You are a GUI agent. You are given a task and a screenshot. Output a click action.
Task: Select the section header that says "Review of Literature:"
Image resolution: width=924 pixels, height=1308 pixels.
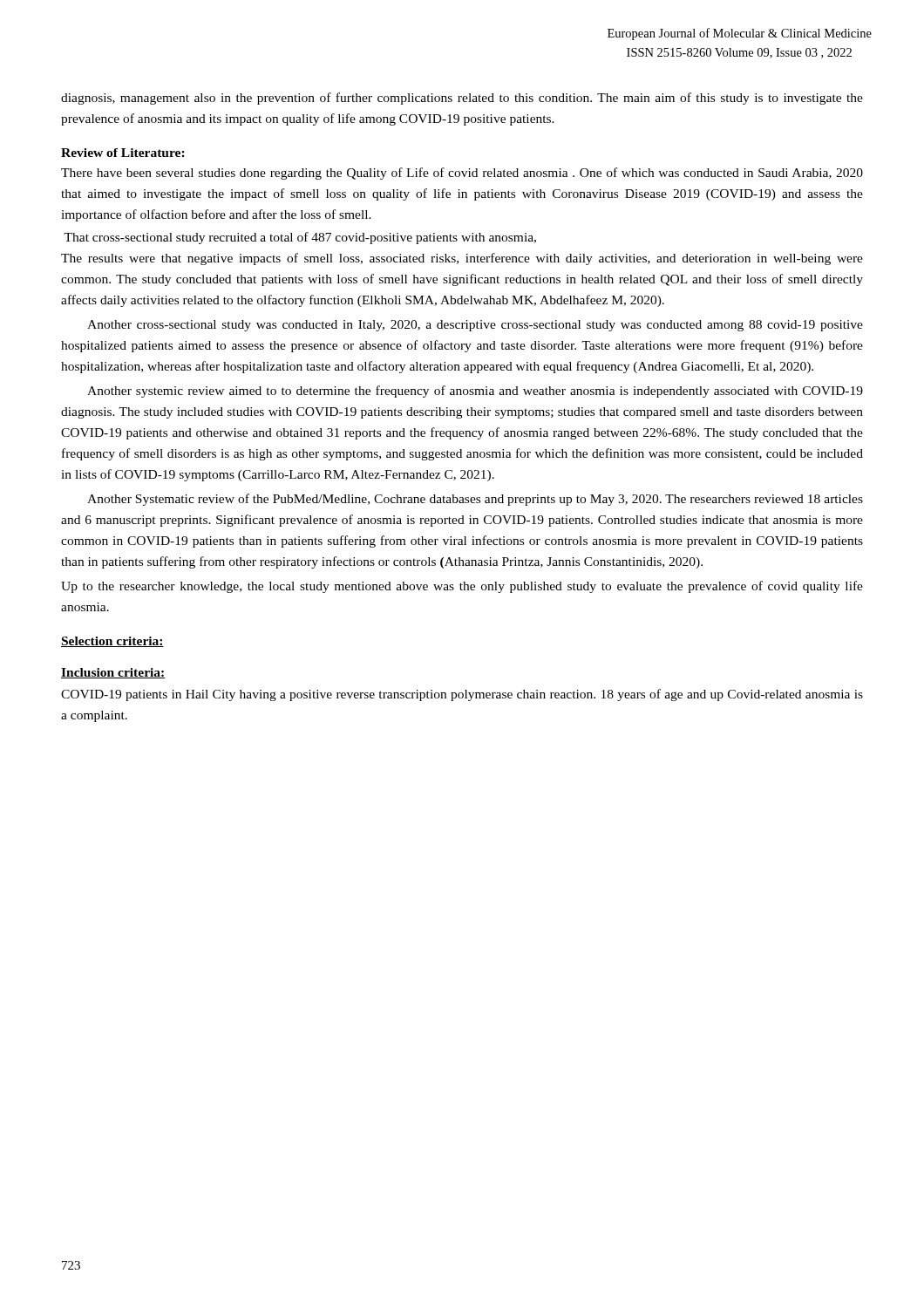coord(123,152)
